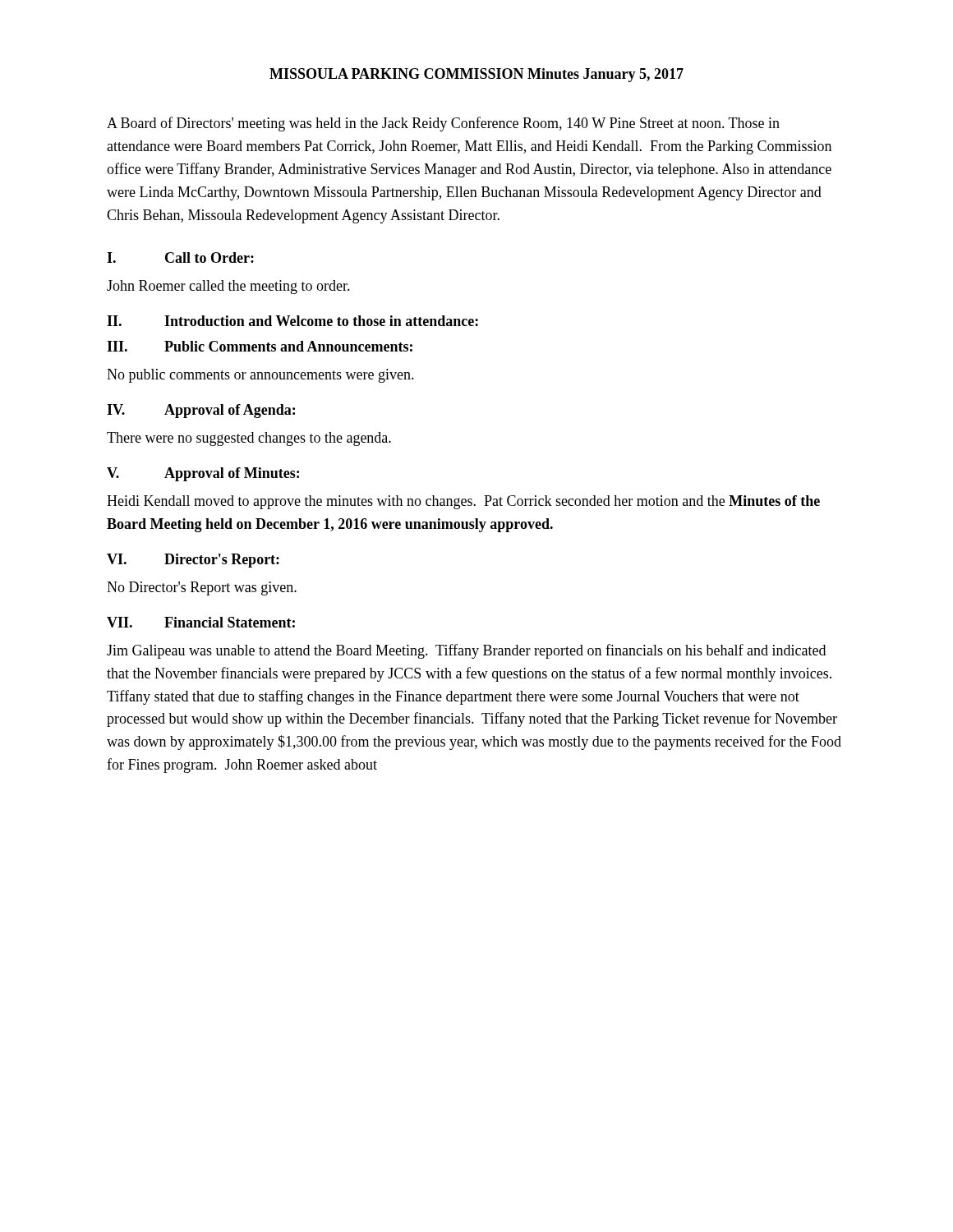The width and height of the screenshot is (953, 1232).
Task: Select the section header with the text "IV.Approval of Agenda:"
Action: [202, 411]
